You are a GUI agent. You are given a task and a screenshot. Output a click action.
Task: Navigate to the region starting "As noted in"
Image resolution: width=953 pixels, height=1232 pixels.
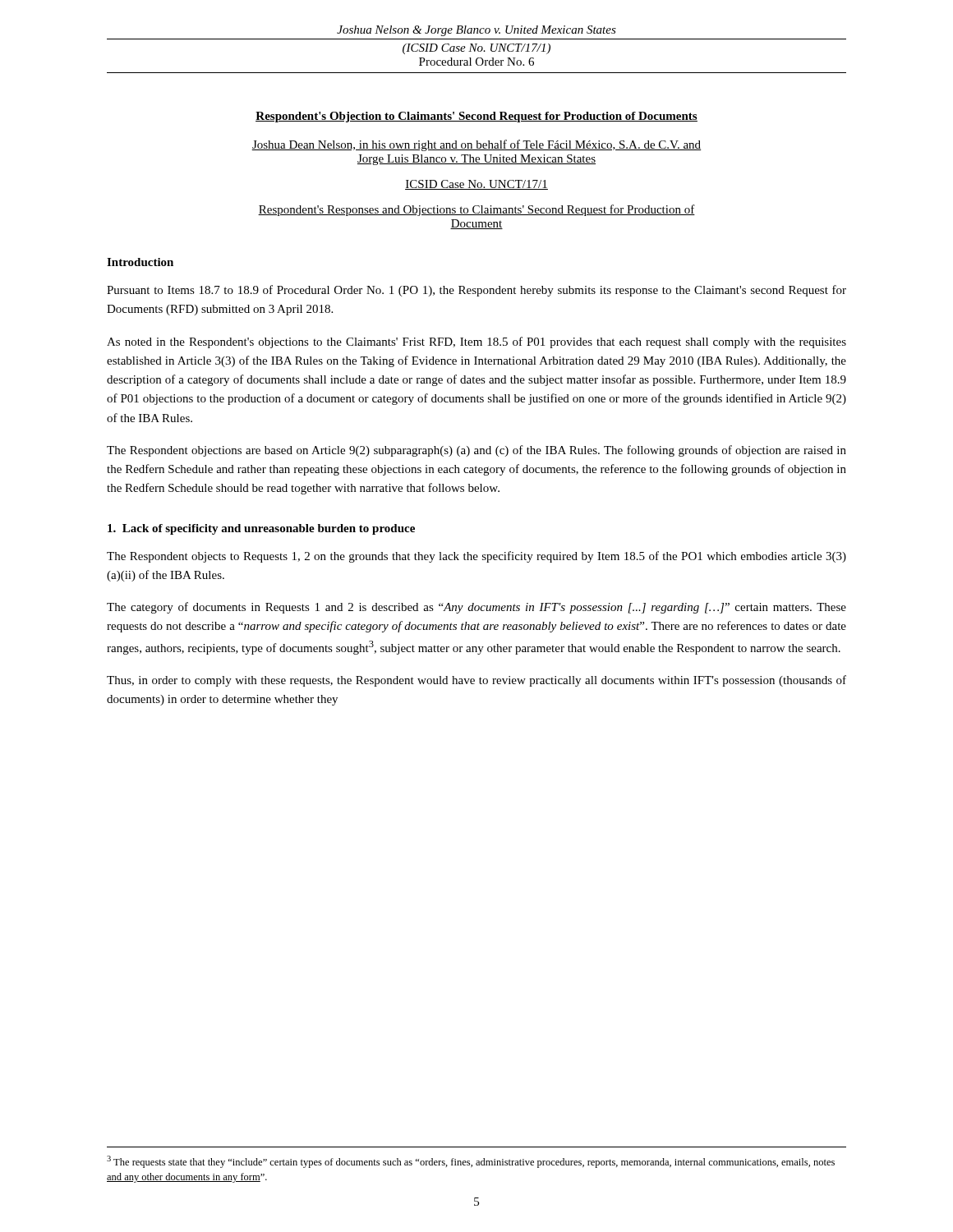[x=476, y=379]
